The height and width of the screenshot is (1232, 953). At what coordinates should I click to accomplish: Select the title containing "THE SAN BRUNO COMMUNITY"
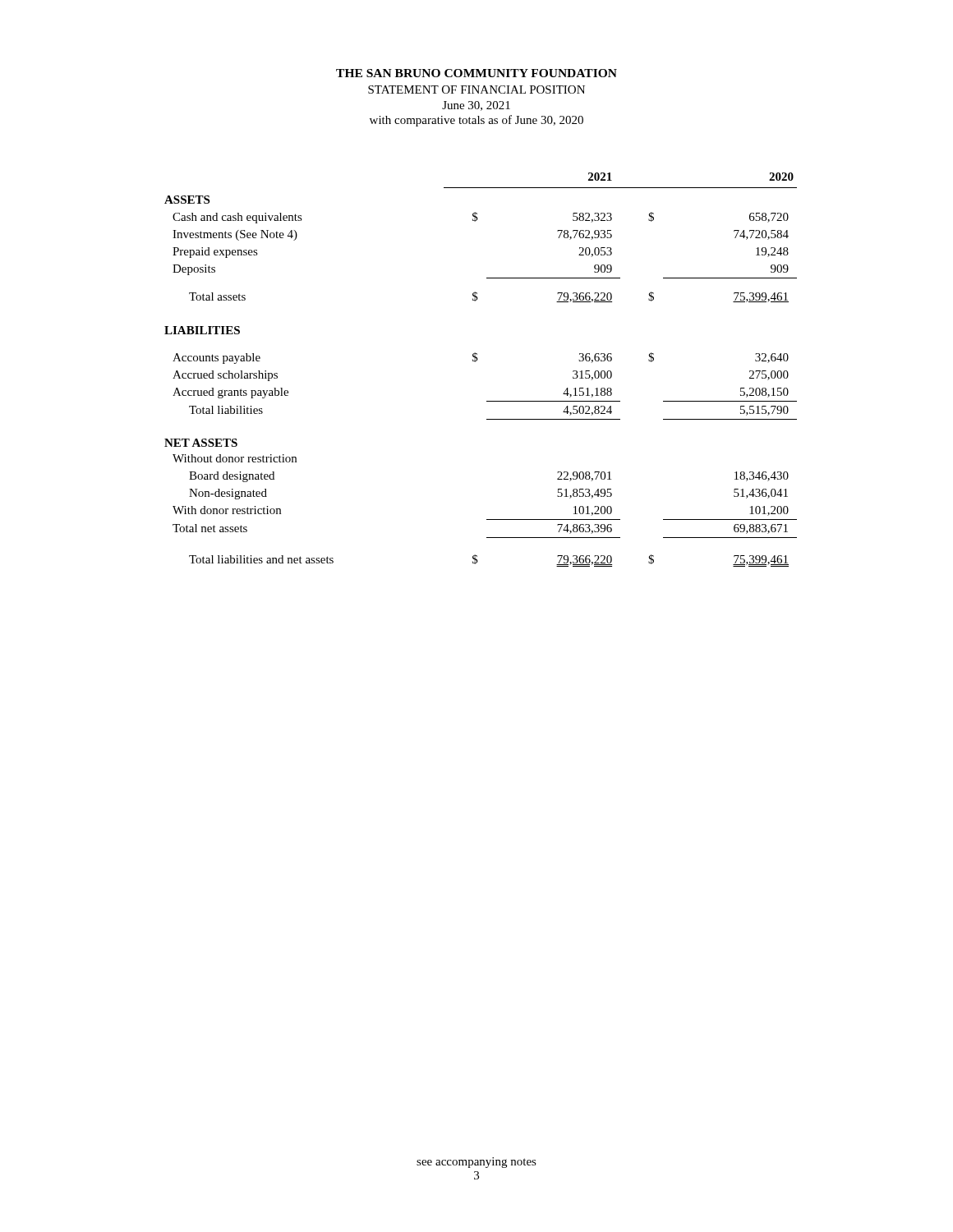476,73
